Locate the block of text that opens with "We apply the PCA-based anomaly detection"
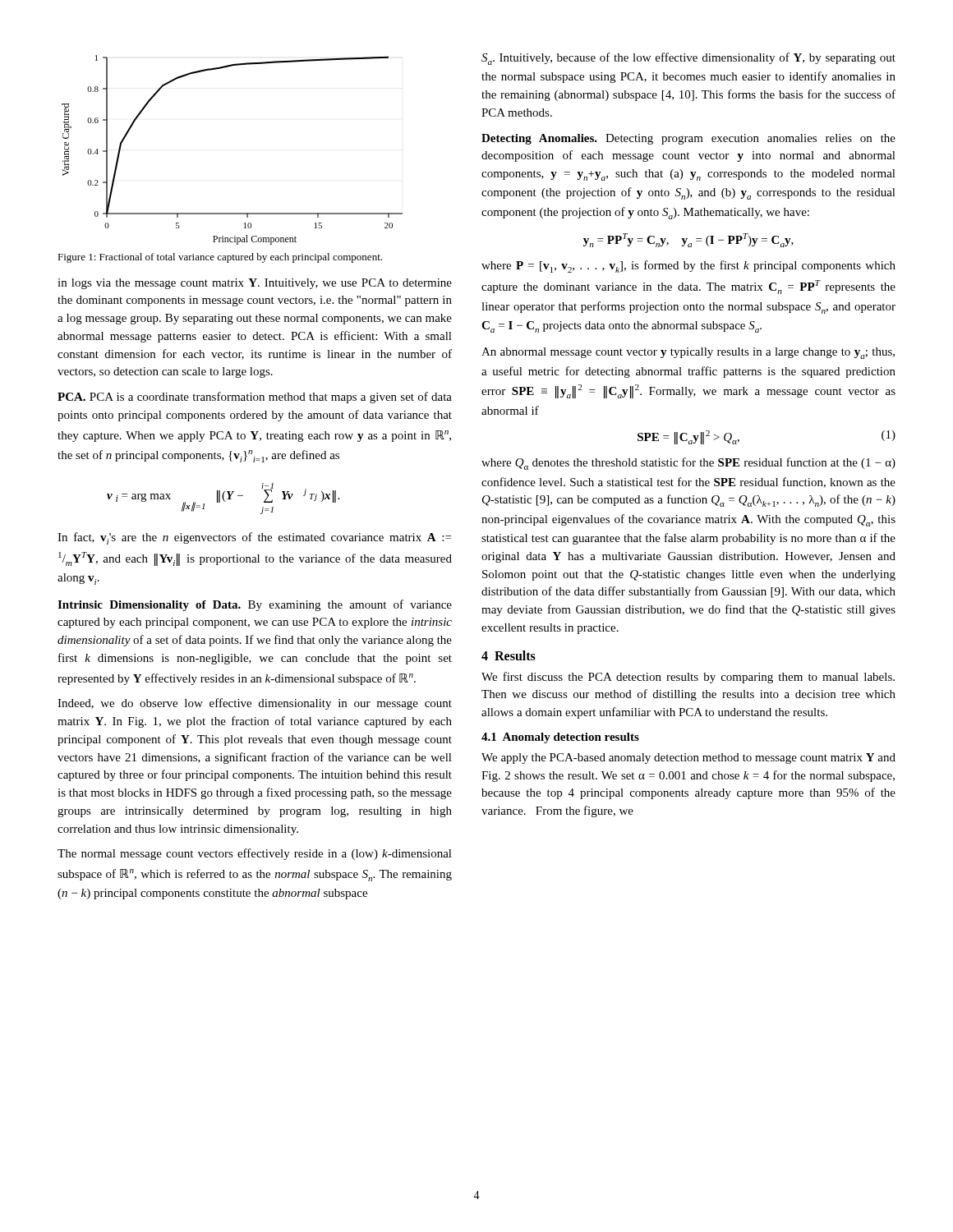Screen dimensions: 1232x953 pyautogui.click(x=688, y=784)
